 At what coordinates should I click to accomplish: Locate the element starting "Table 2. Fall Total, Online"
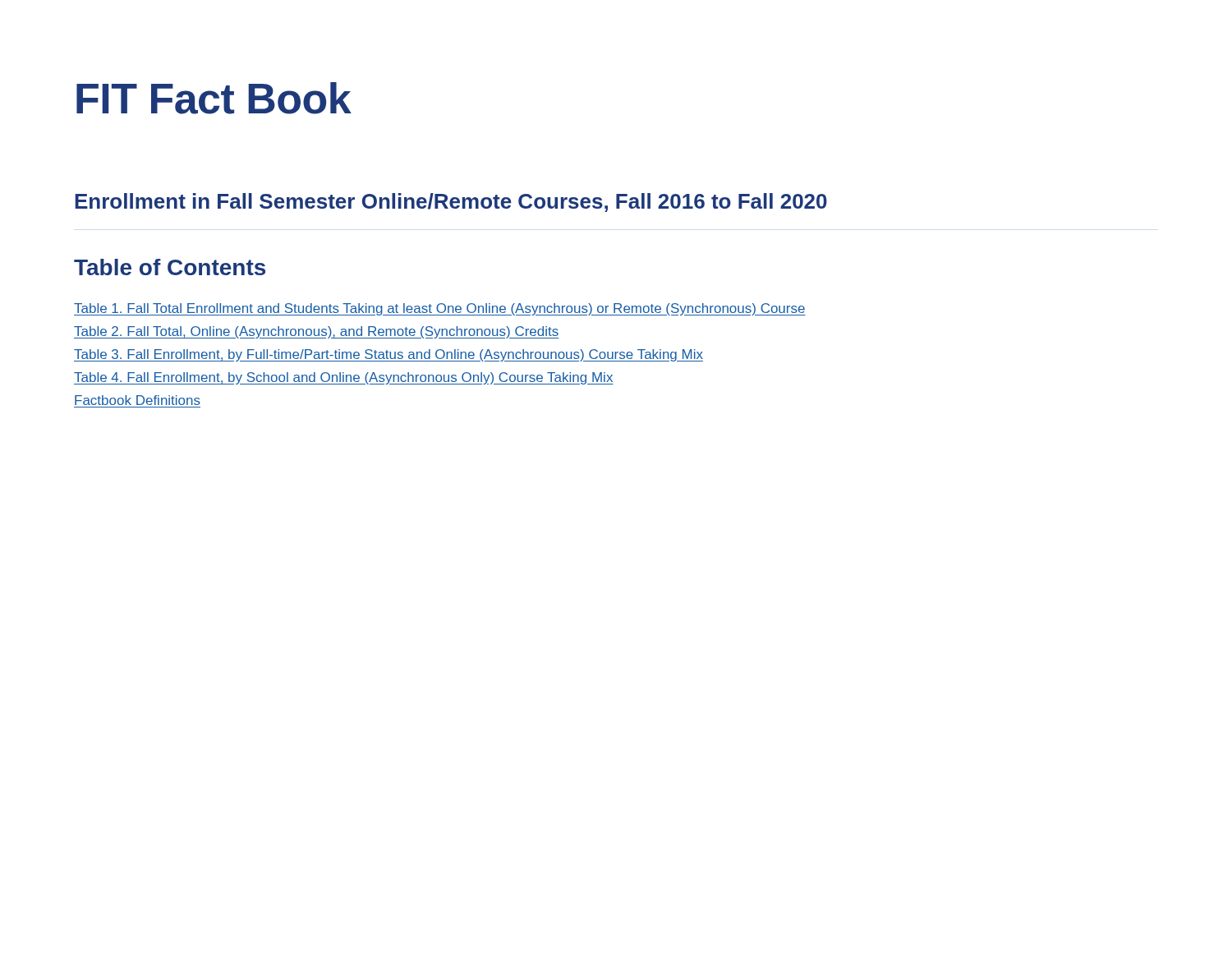(316, 332)
